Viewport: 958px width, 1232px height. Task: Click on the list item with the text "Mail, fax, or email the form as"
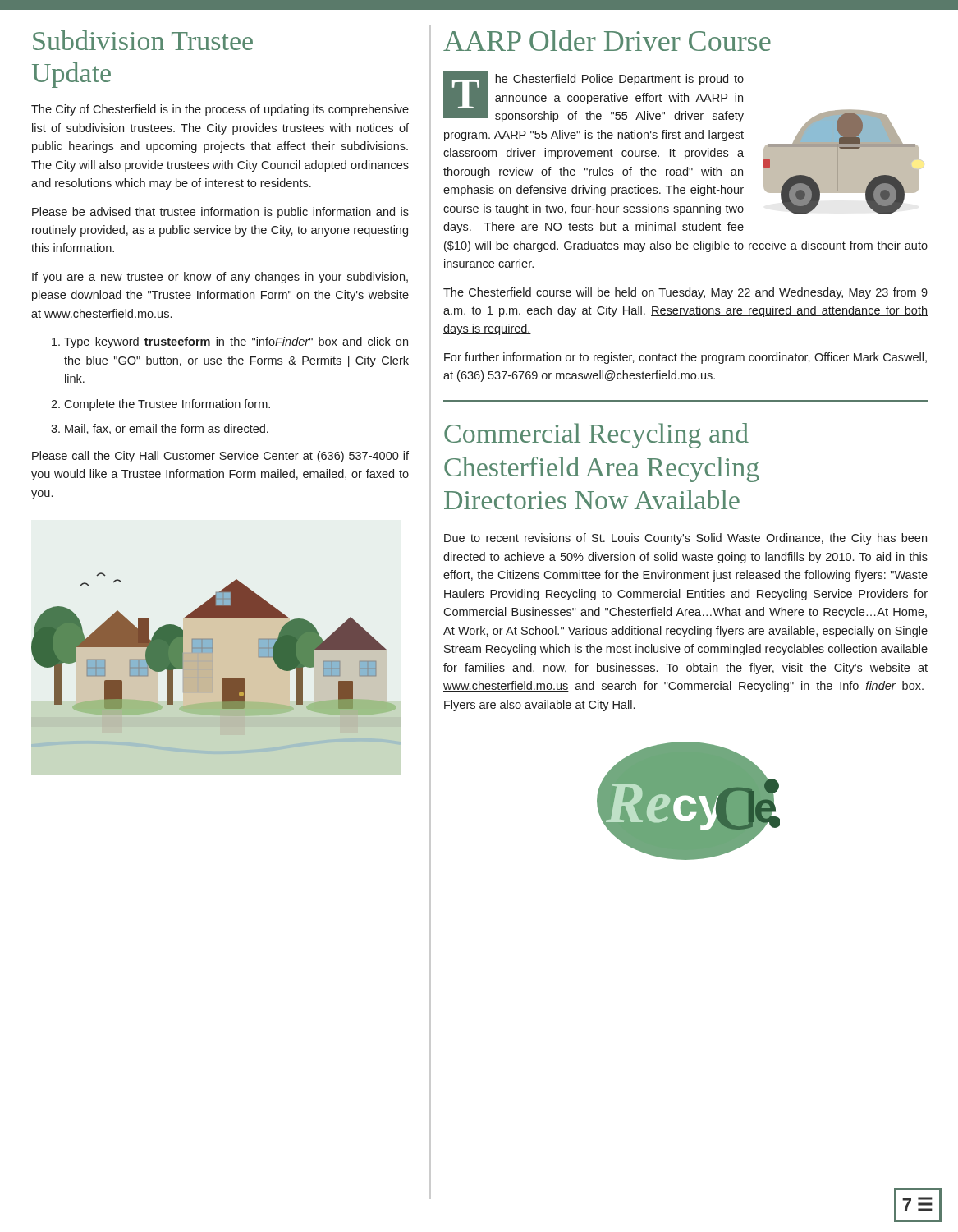167,429
